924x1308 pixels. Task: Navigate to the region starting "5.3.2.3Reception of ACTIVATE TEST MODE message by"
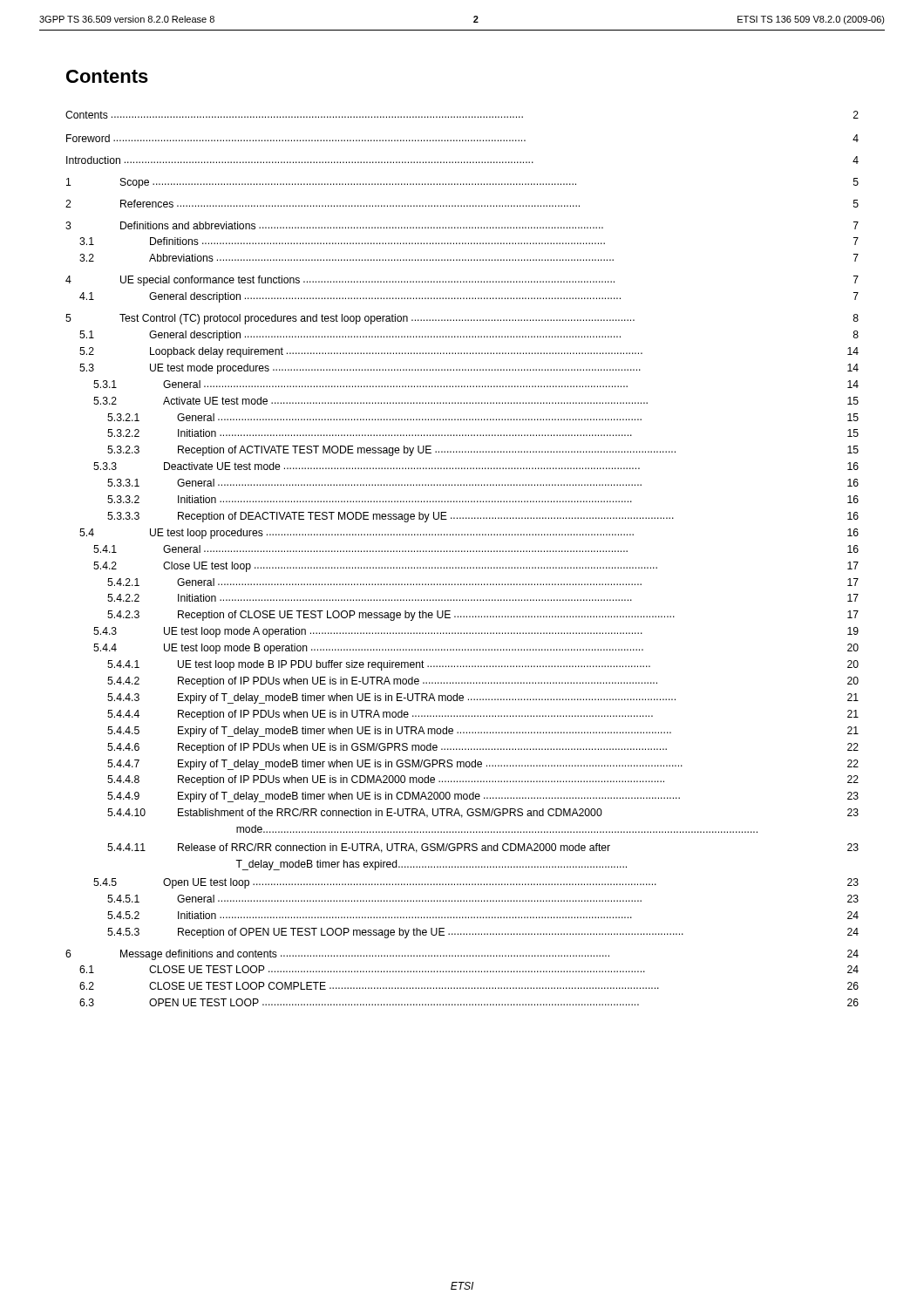click(462, 451)
